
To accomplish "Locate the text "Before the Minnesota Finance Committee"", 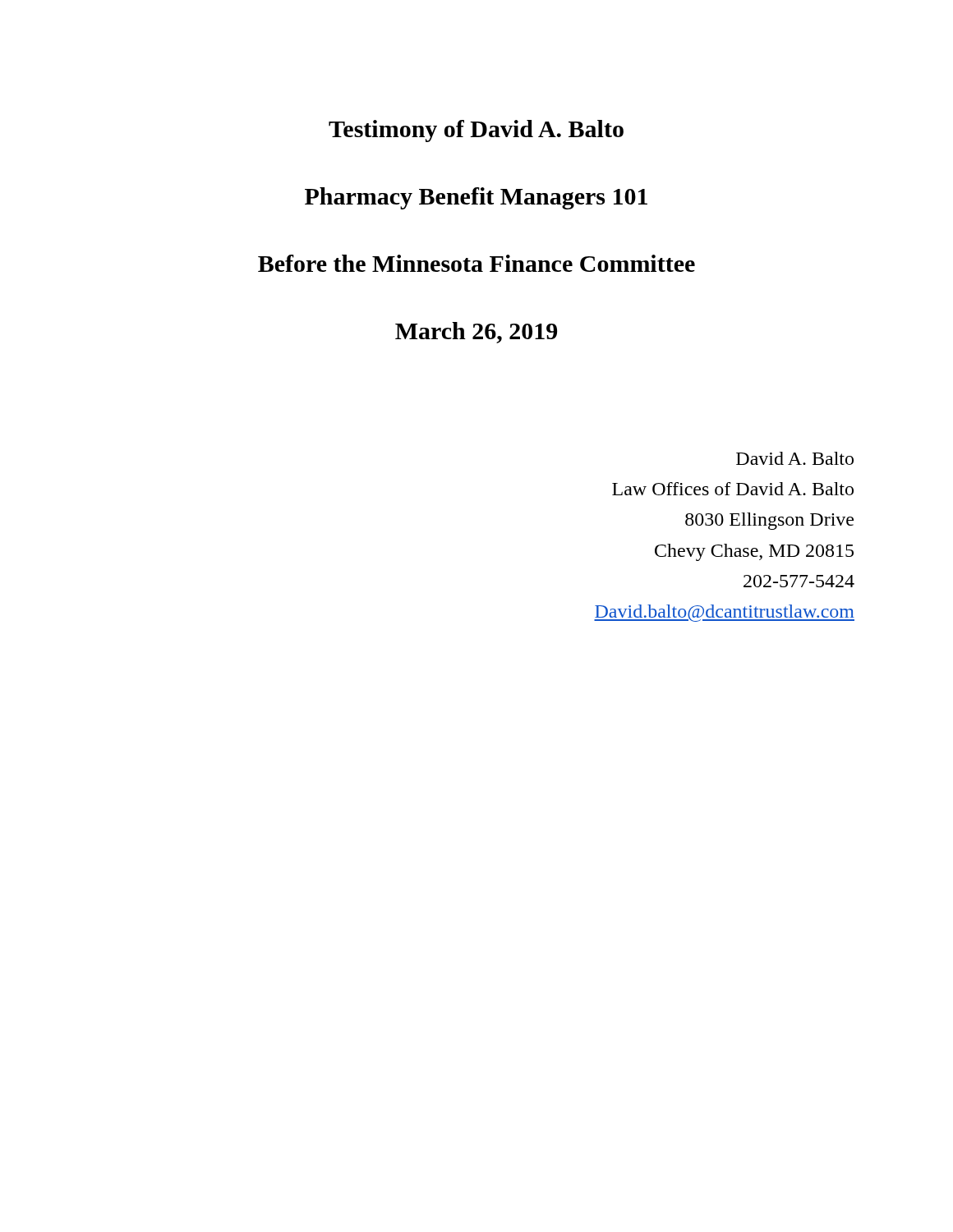I will pos(476,264).
